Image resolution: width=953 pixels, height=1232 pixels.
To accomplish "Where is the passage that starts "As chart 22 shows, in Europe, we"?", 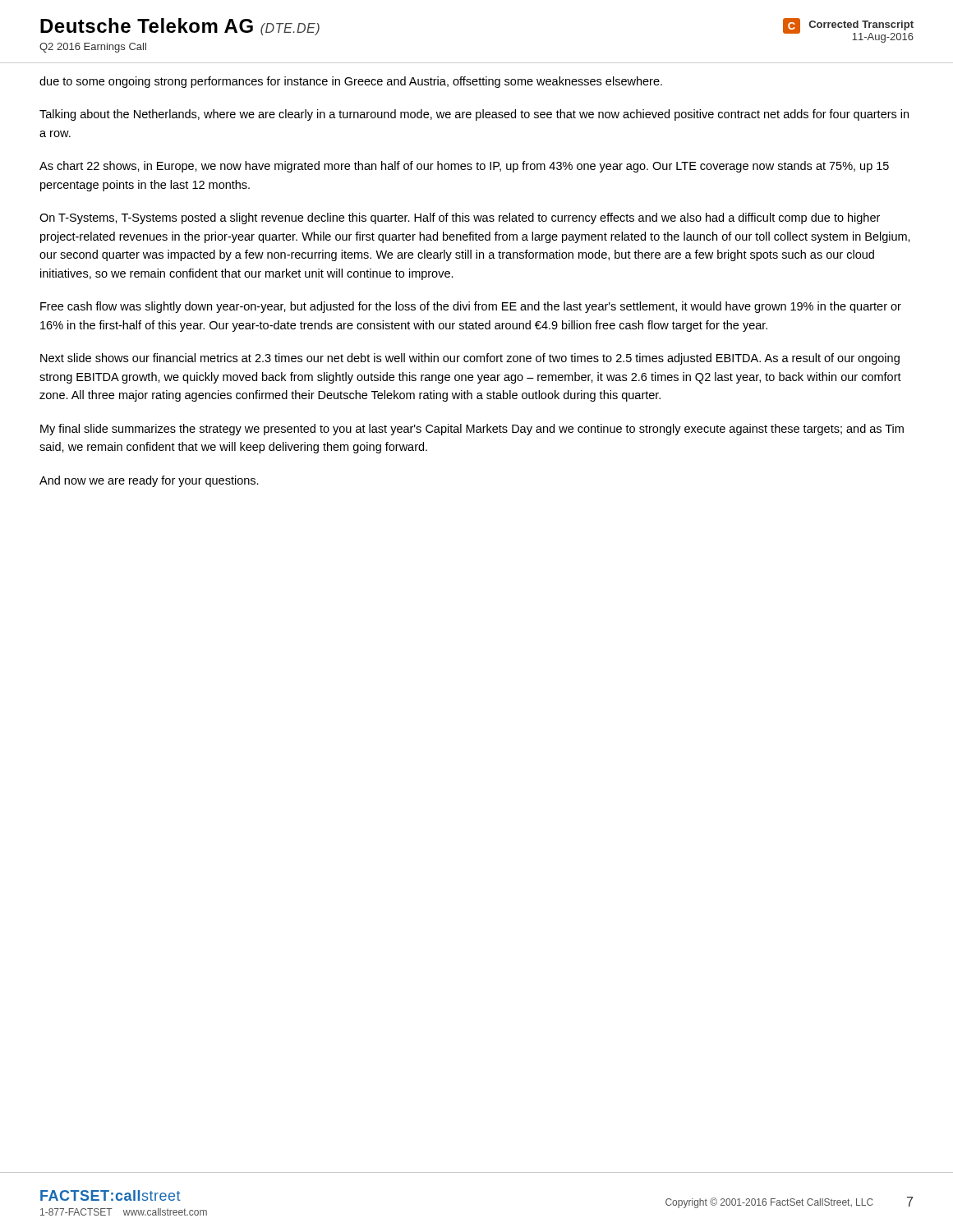I will pyautogui.click(x=476, y=176).
